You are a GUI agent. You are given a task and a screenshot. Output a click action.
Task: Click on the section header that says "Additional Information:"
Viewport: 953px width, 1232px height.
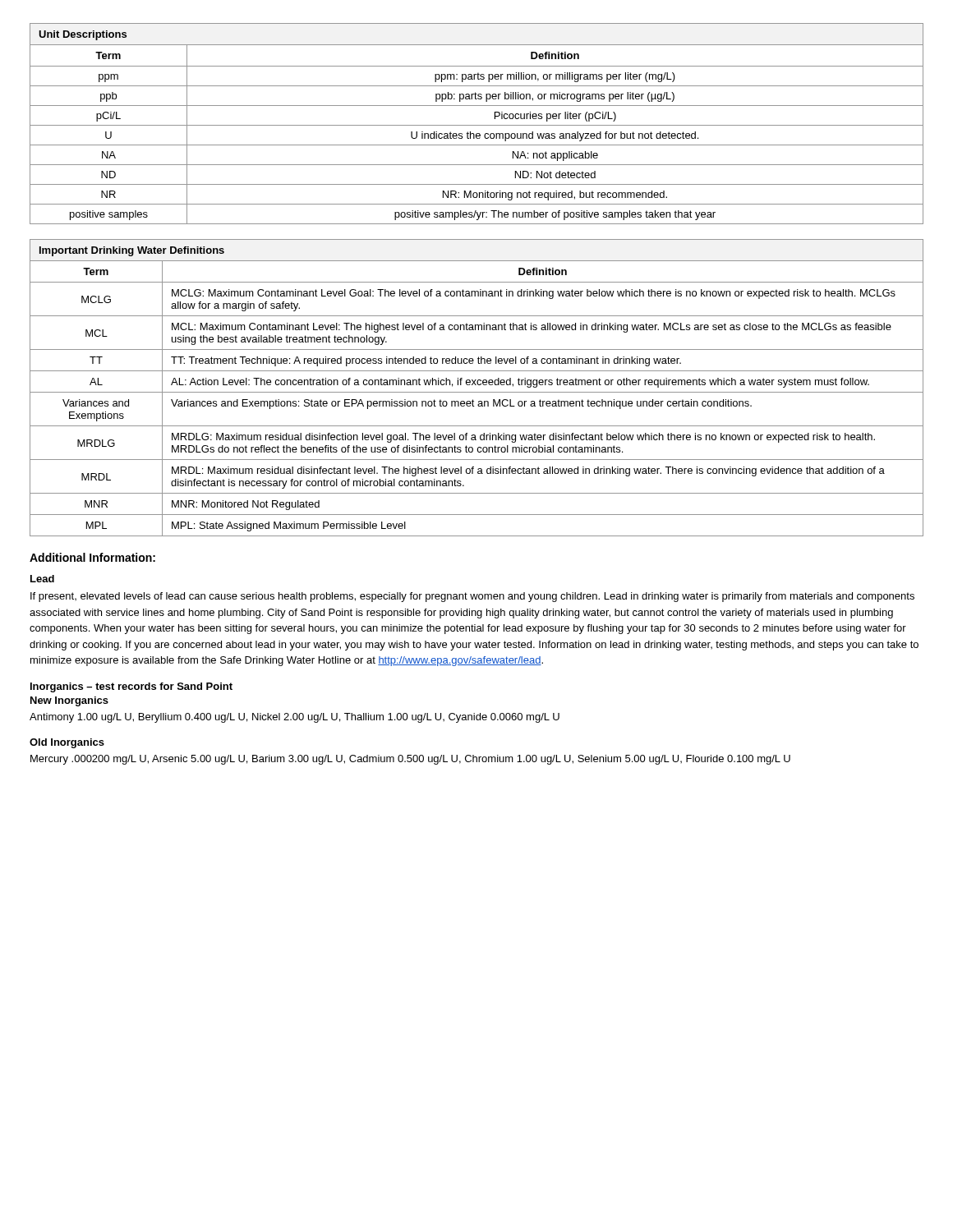pos(93,558)
